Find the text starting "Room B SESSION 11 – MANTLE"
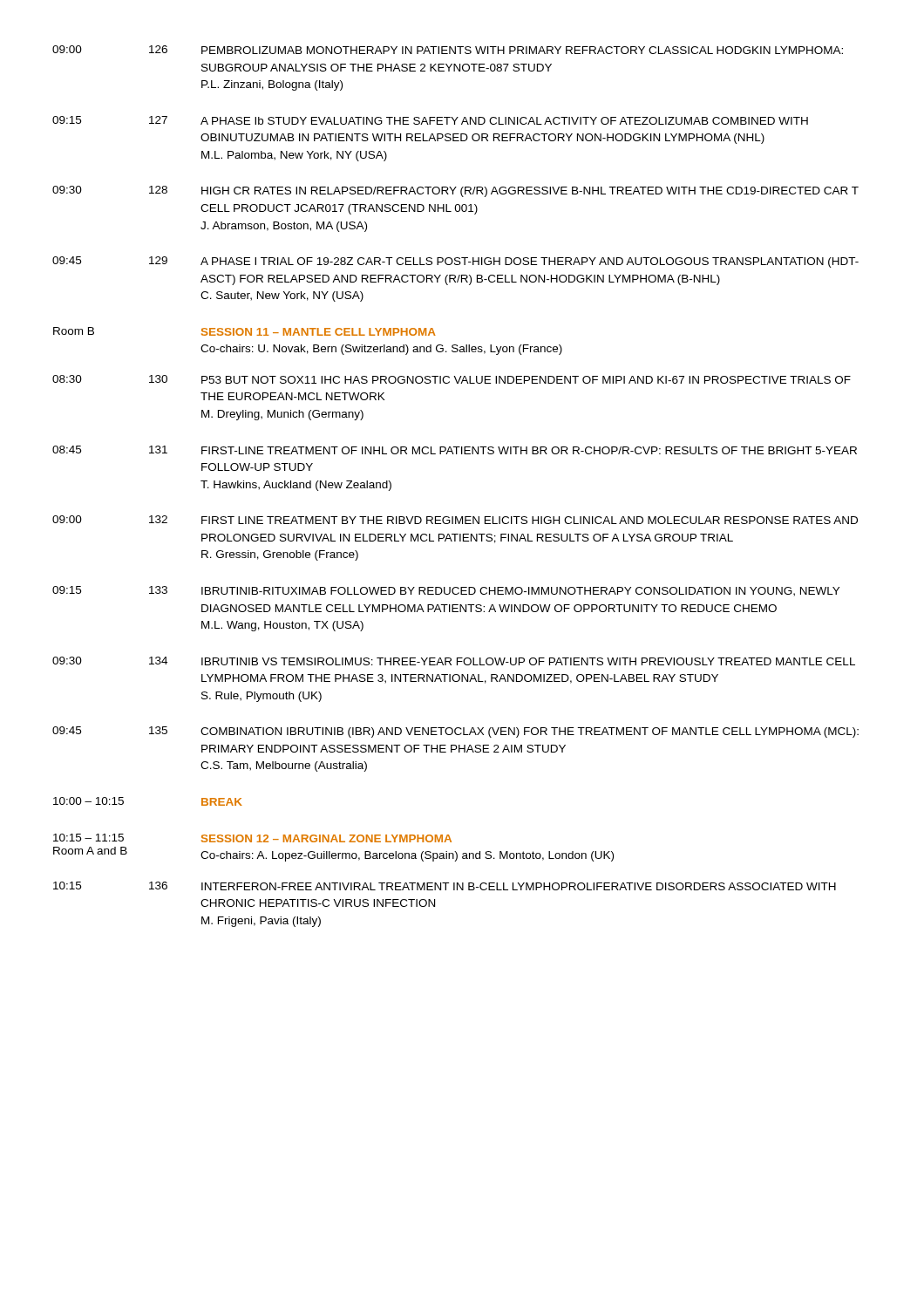Viewport: 924px width, 1308px height. click(x=462, y=340)
